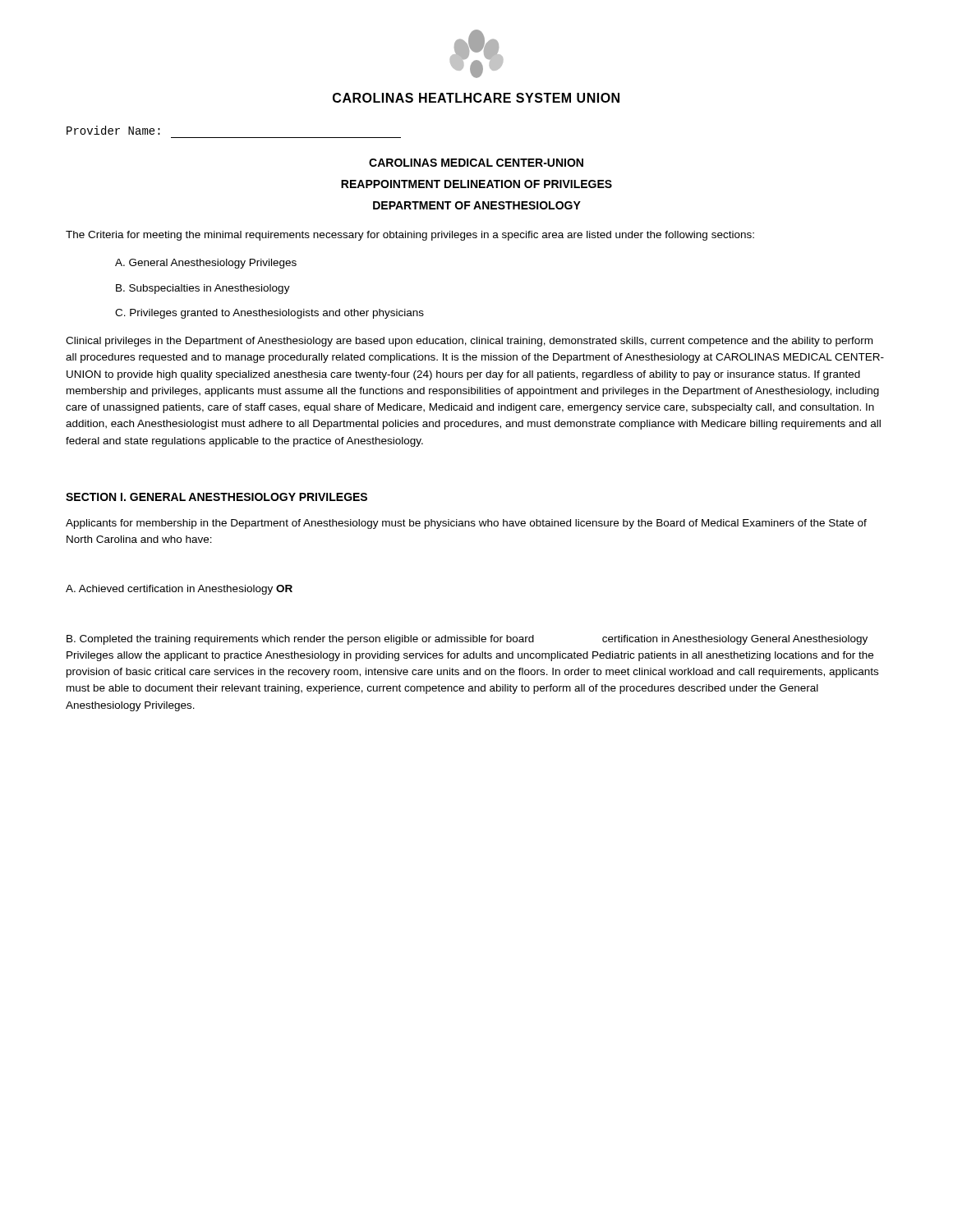Locate the text "DEPARTMENT OF ANESTHESIOLOGY"
Viewport: 953px width, 1232px height.
[x=476, y=205]
